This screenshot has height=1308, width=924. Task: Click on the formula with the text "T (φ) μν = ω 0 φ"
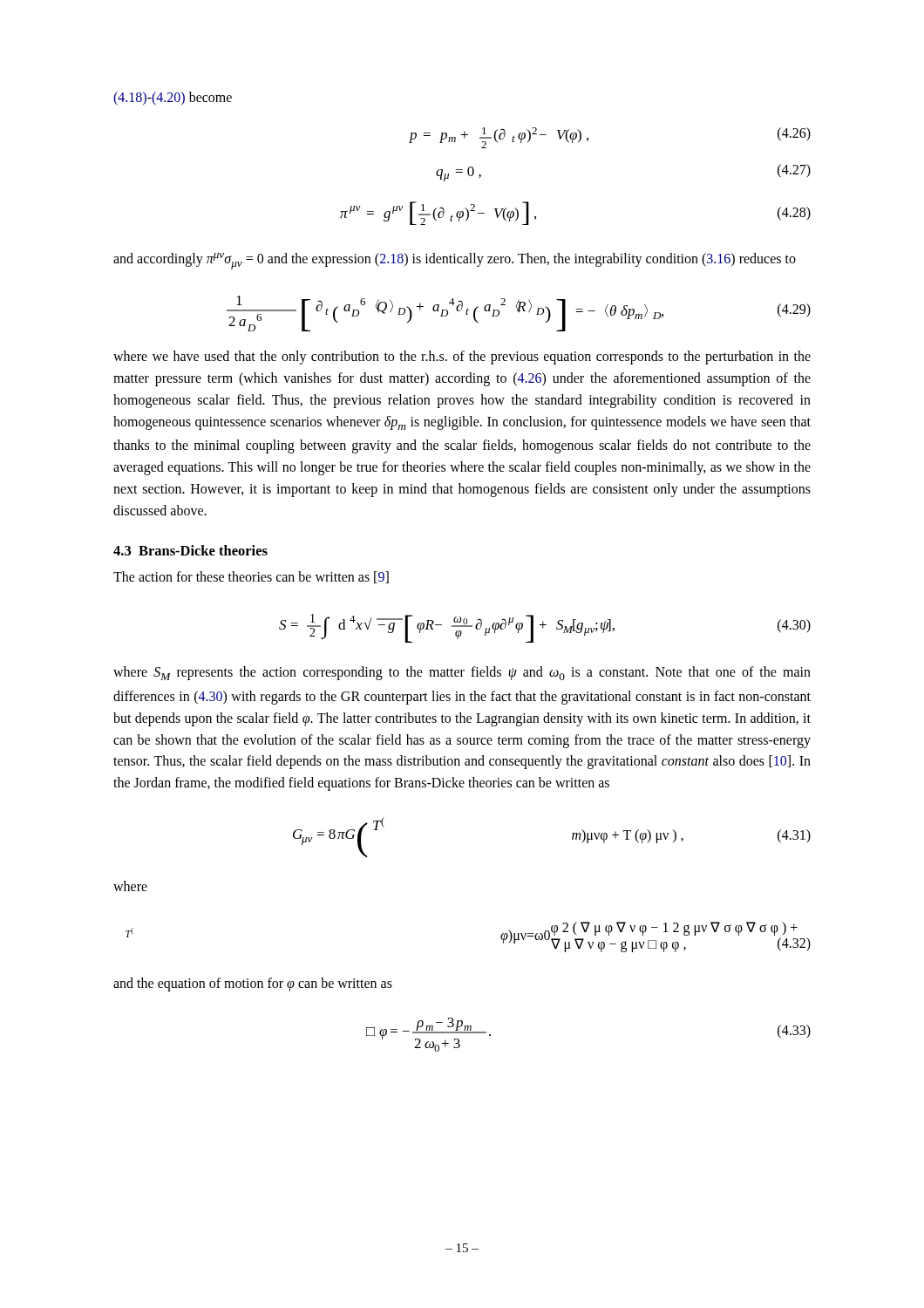click(129, 937)
